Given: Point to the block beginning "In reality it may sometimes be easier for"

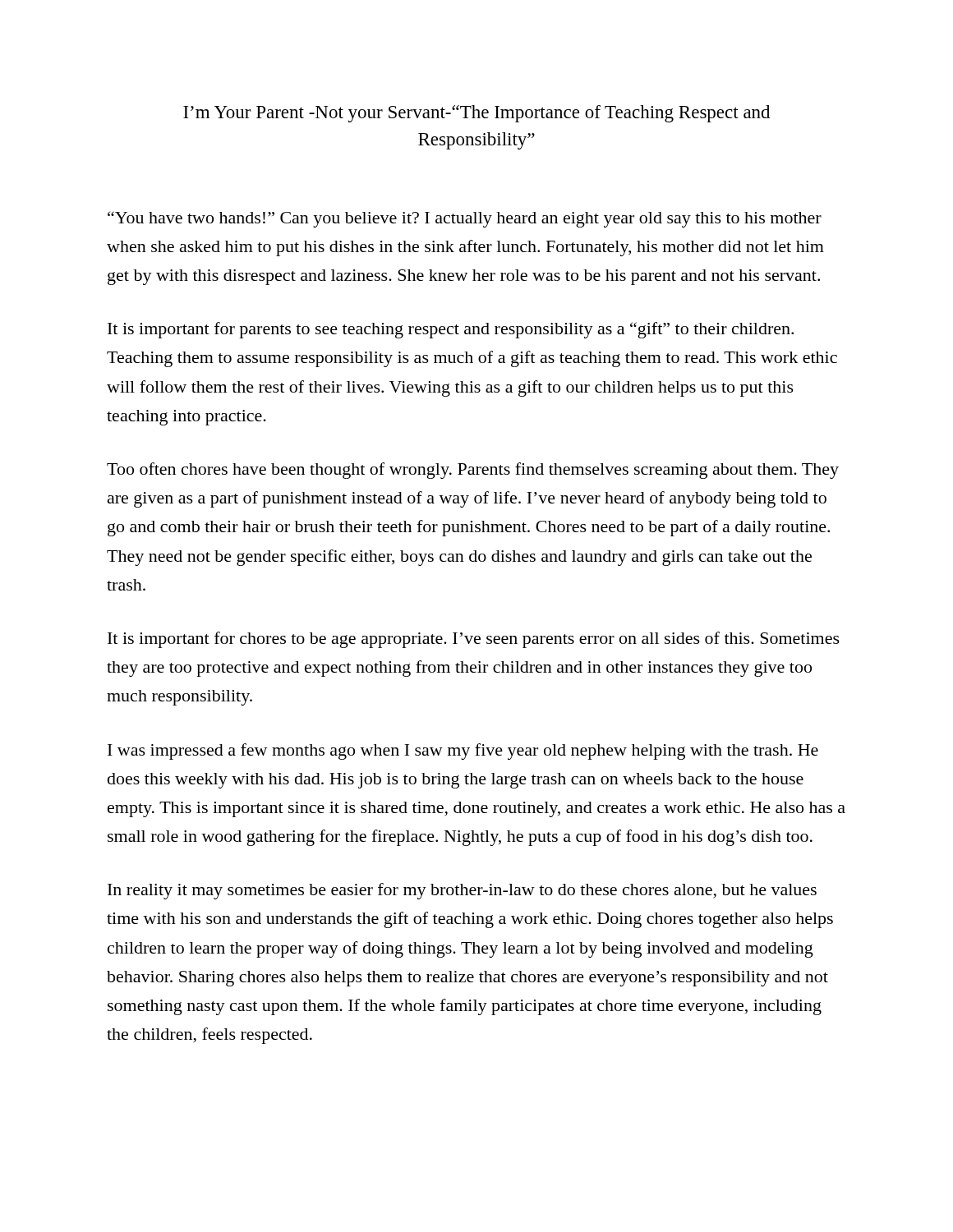Looking at the screenshot, I should click(x=470, y=962).
